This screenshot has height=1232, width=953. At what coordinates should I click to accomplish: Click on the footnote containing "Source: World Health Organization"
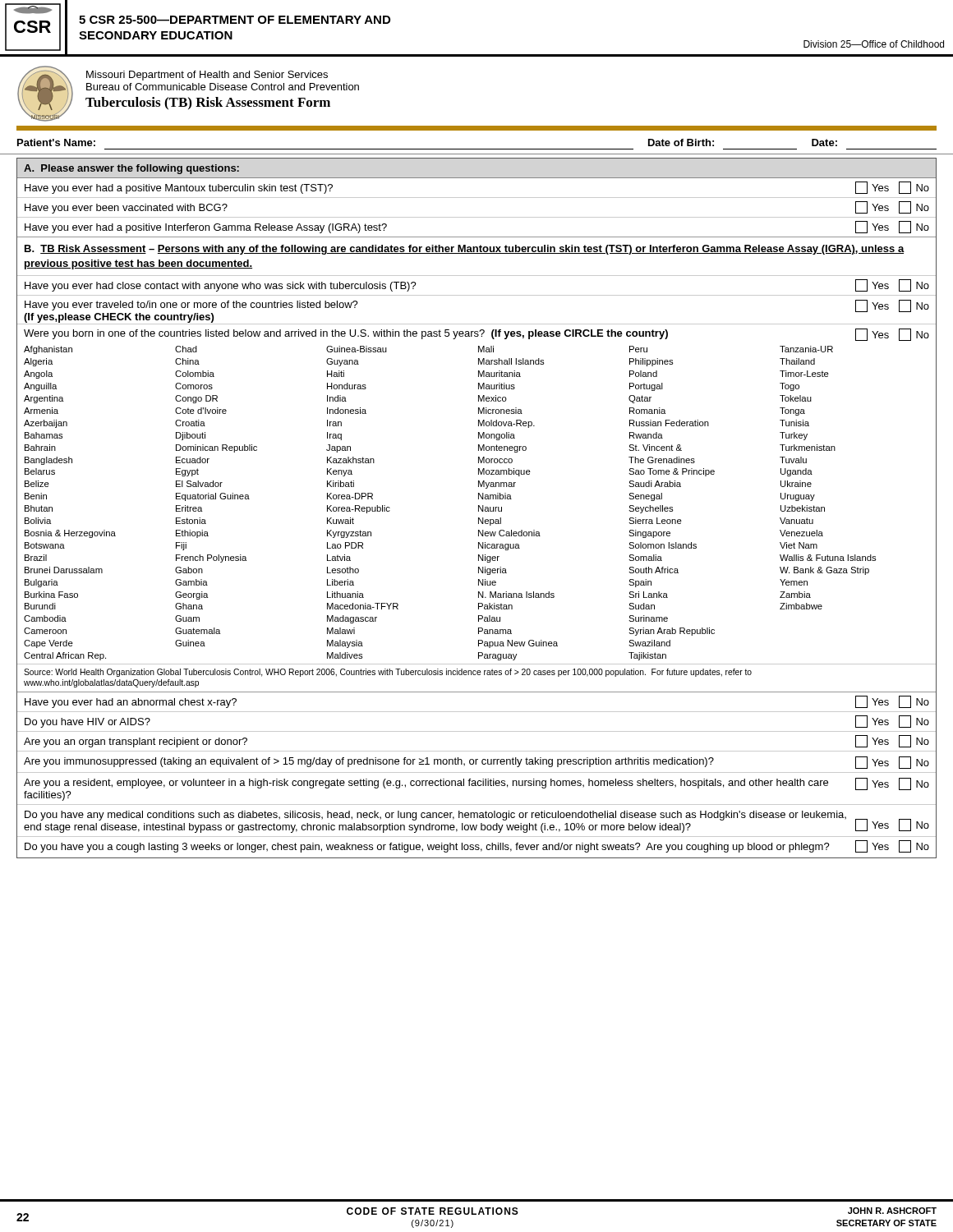coord(388,678)
